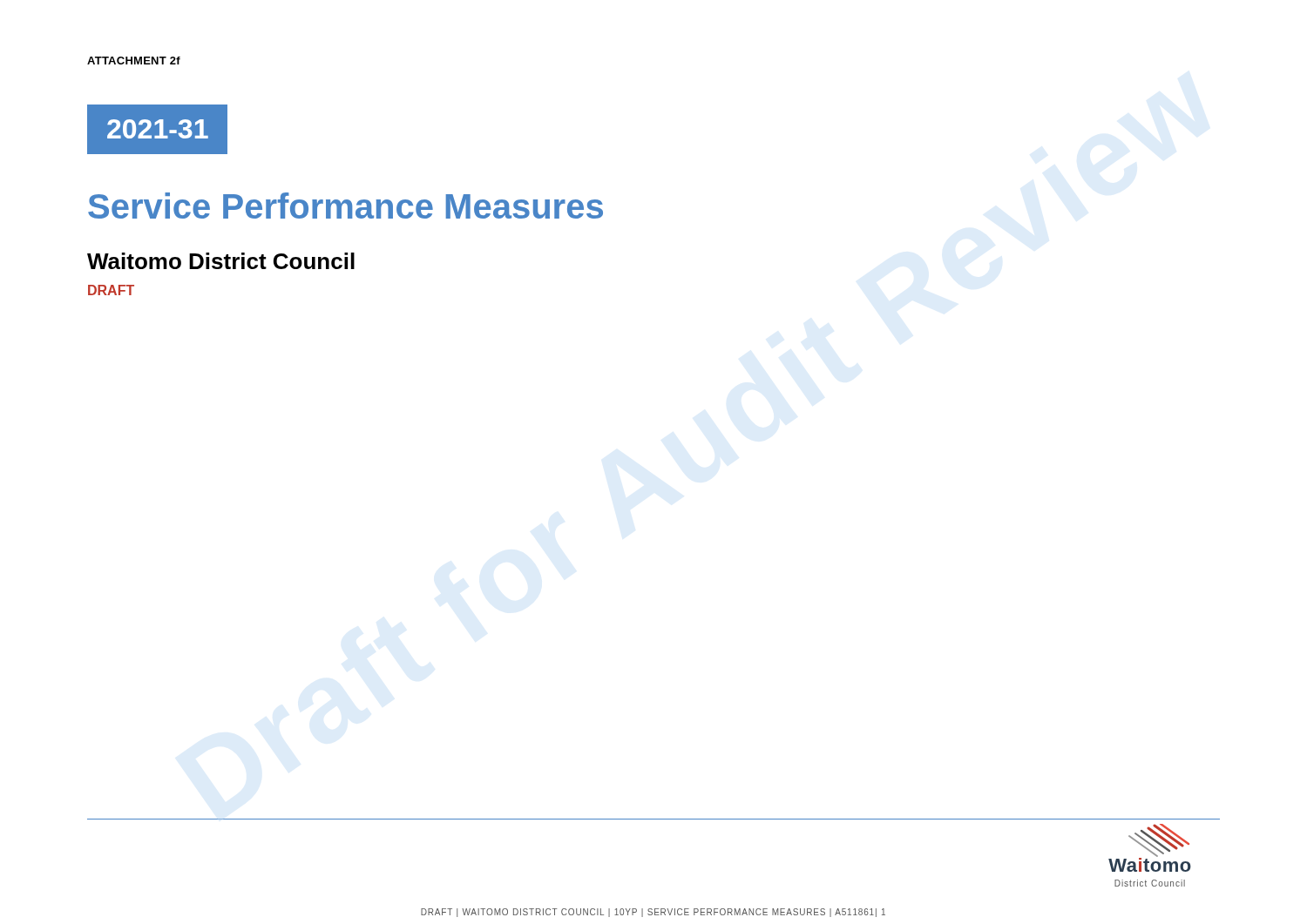
Task: Find the region starting "Waitomo District Council"
Action: click(221, 261)
